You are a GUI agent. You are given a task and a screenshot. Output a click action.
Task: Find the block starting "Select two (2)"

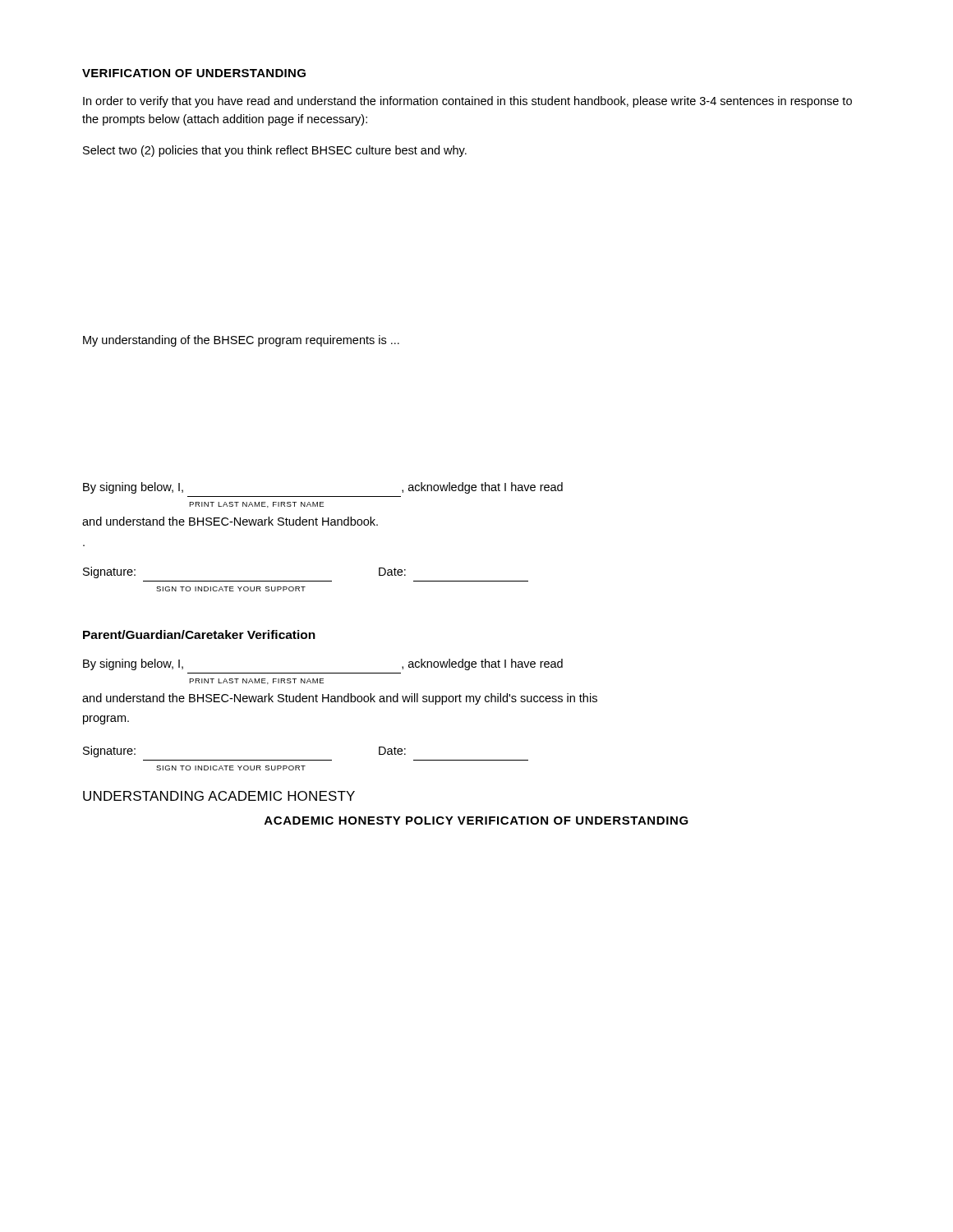[275, 150]
